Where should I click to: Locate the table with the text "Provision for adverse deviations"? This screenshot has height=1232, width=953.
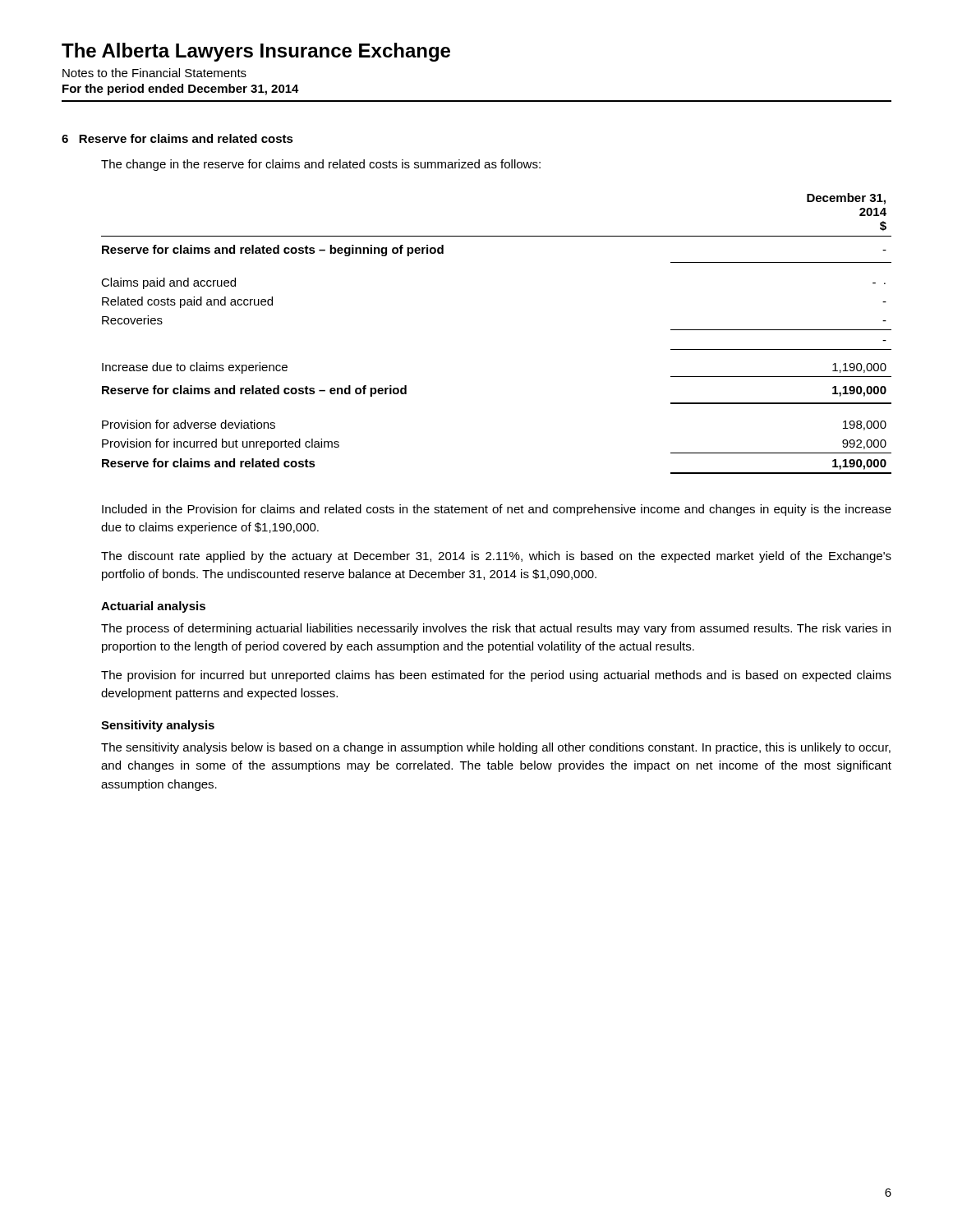point(496,330)
